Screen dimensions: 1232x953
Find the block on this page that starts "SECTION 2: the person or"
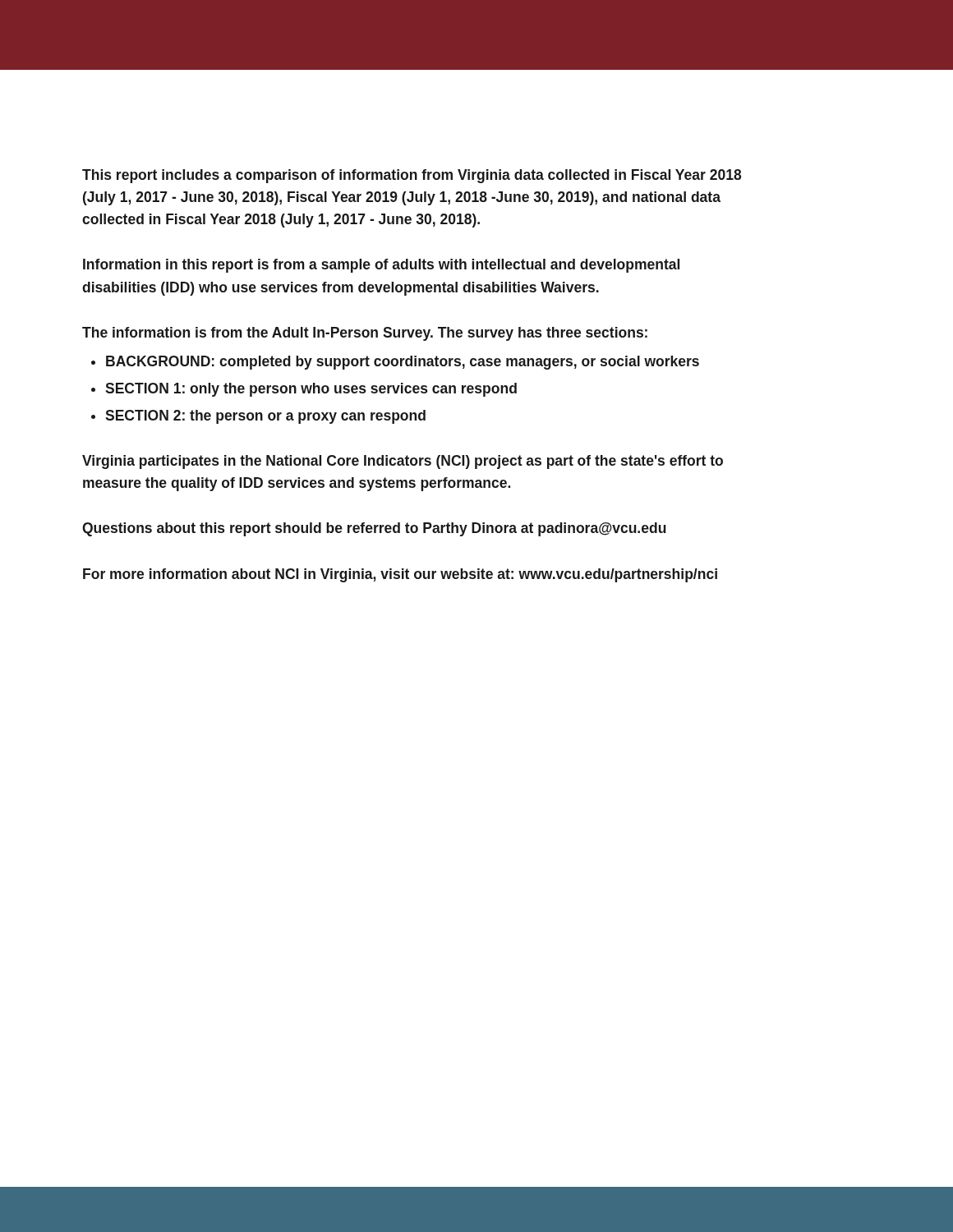coord(266,416)
